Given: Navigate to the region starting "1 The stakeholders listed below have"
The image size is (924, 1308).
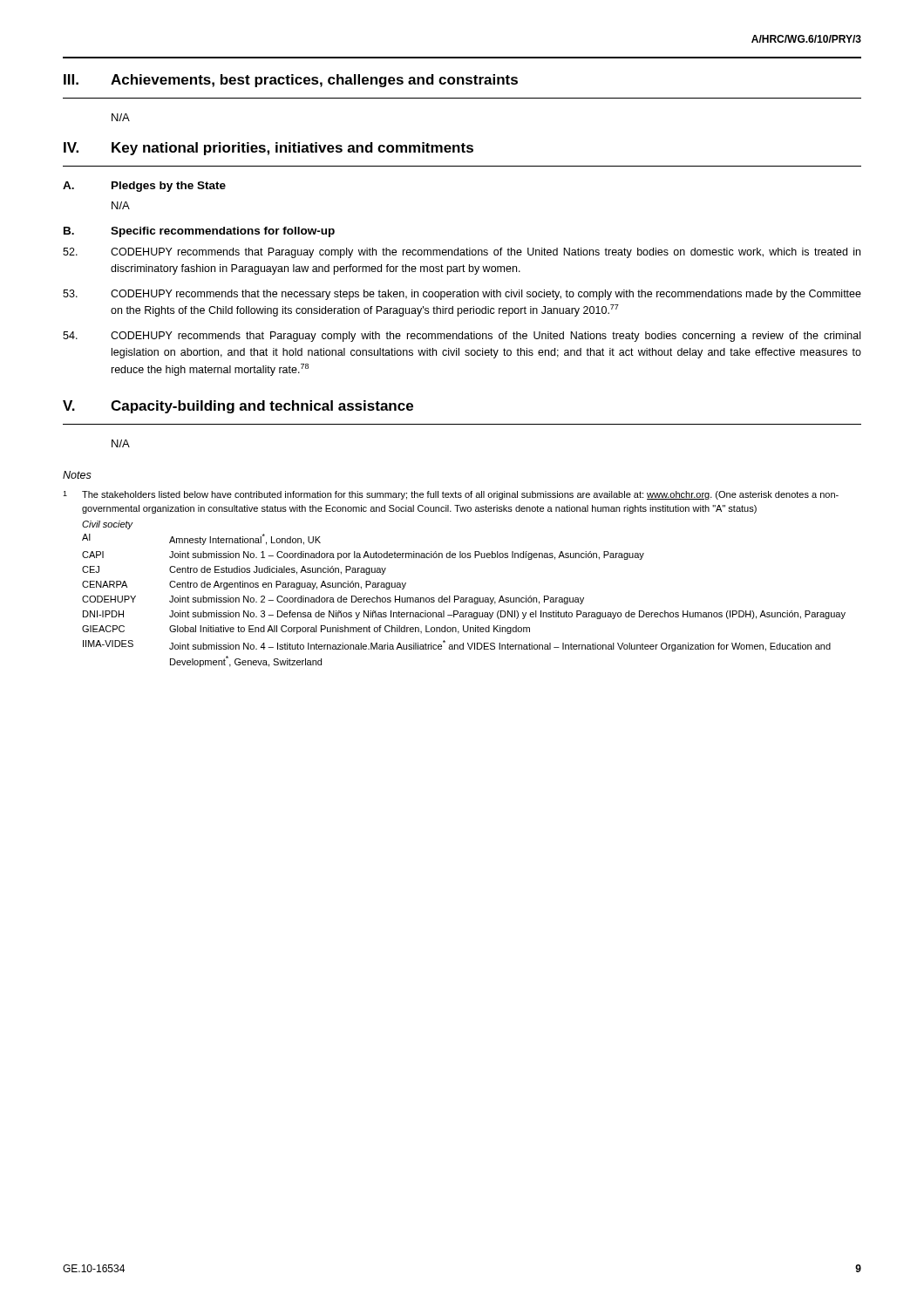Looking at the screenshot, I should [x=462, y=502].
